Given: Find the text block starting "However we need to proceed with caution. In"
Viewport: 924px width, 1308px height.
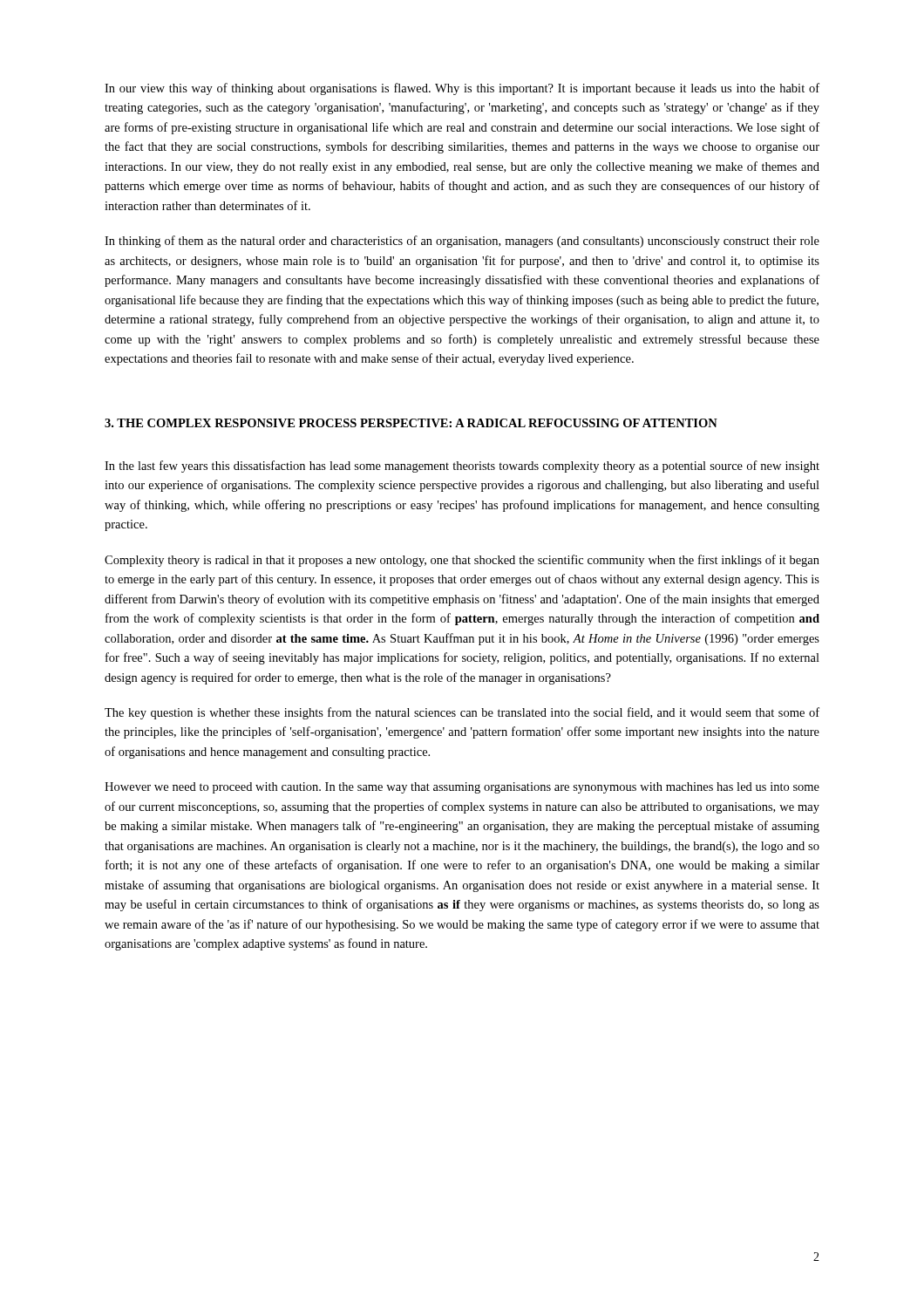Looking at the screenshot, I should coord(462,865).
